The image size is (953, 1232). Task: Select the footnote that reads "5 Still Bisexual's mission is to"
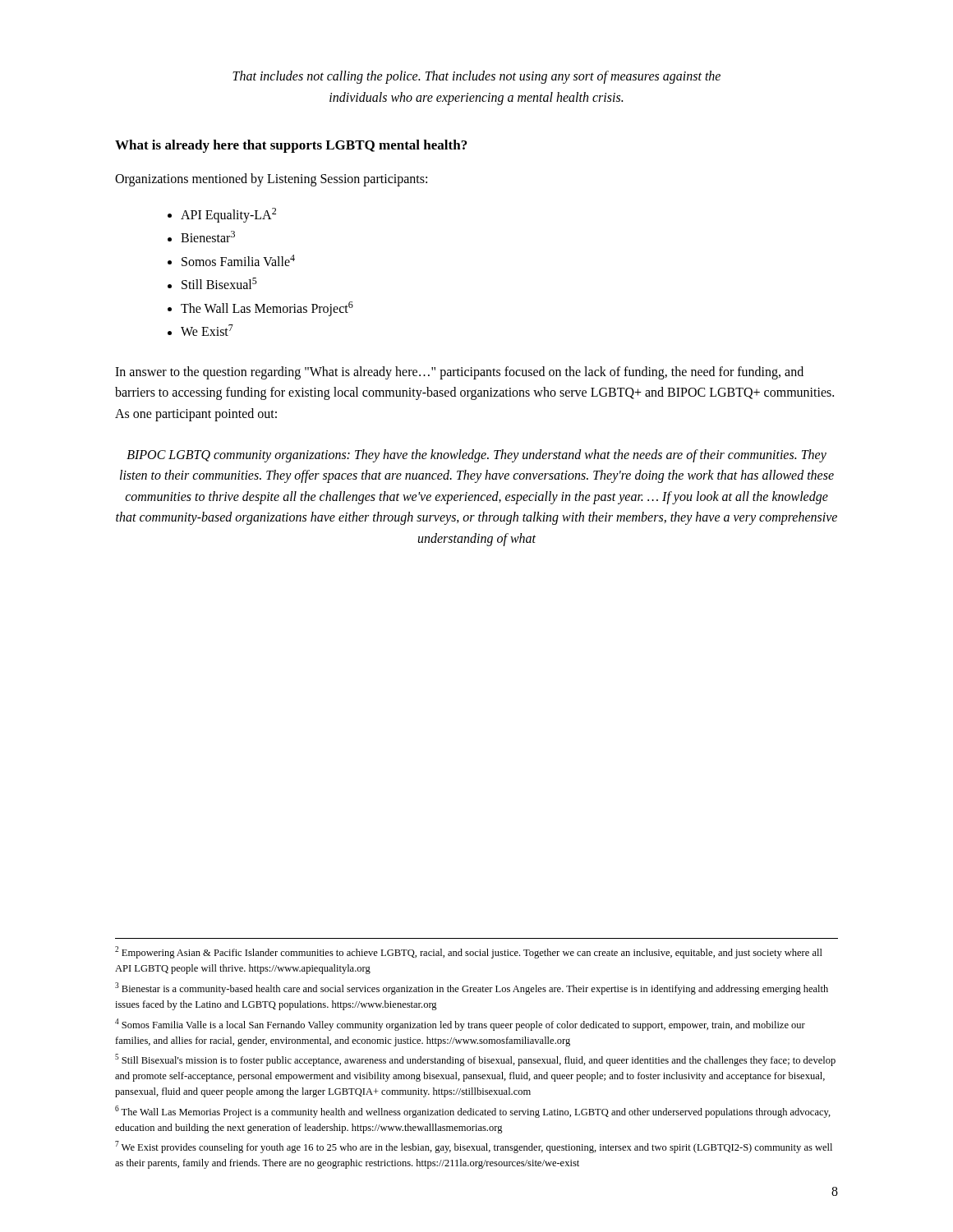tap(475, 1075)
